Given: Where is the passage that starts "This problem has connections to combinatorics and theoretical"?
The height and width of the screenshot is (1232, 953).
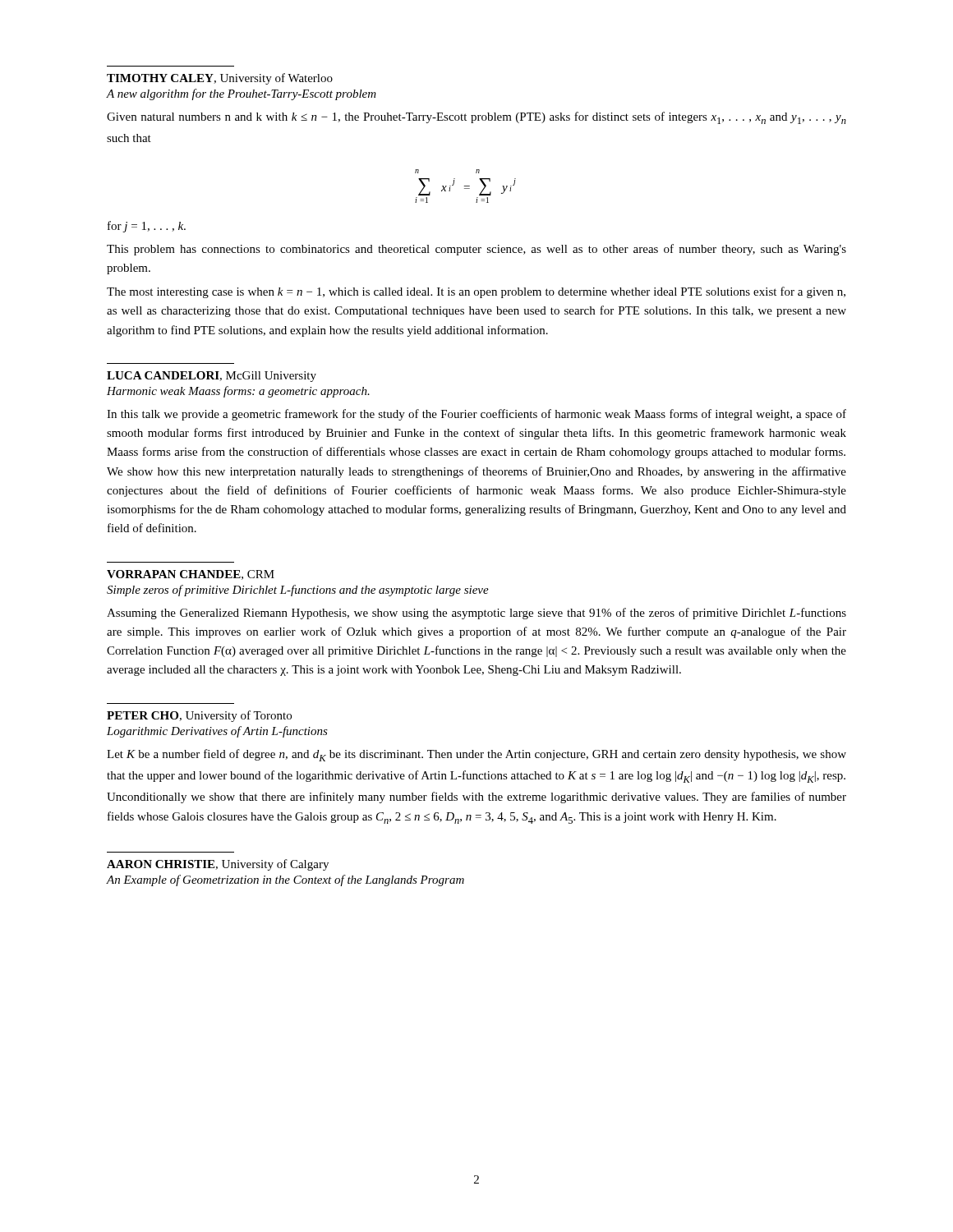Looking at the screenshot, I should tap(476, 258).
